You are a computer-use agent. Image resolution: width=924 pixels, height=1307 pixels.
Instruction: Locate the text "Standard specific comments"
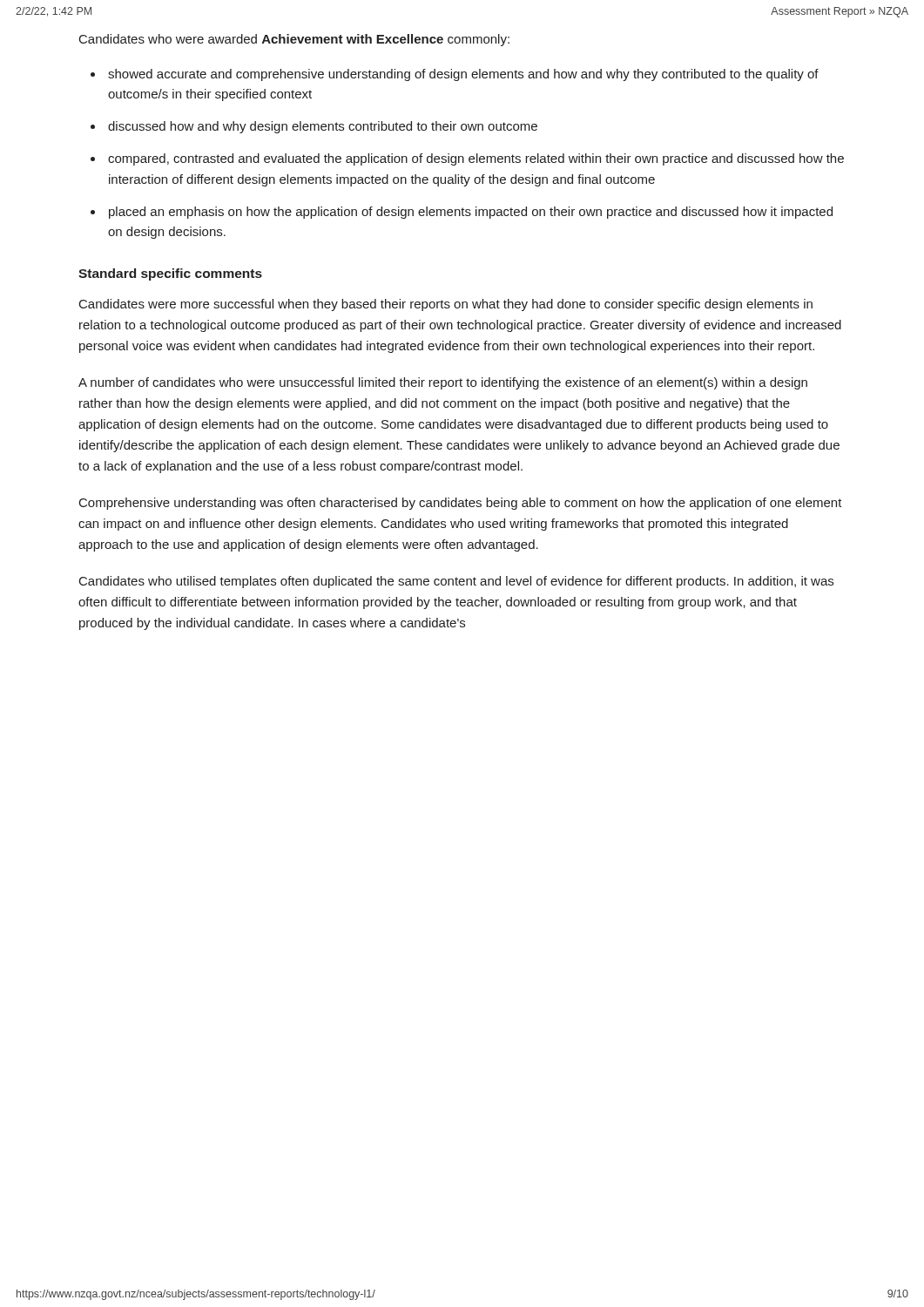170,273
